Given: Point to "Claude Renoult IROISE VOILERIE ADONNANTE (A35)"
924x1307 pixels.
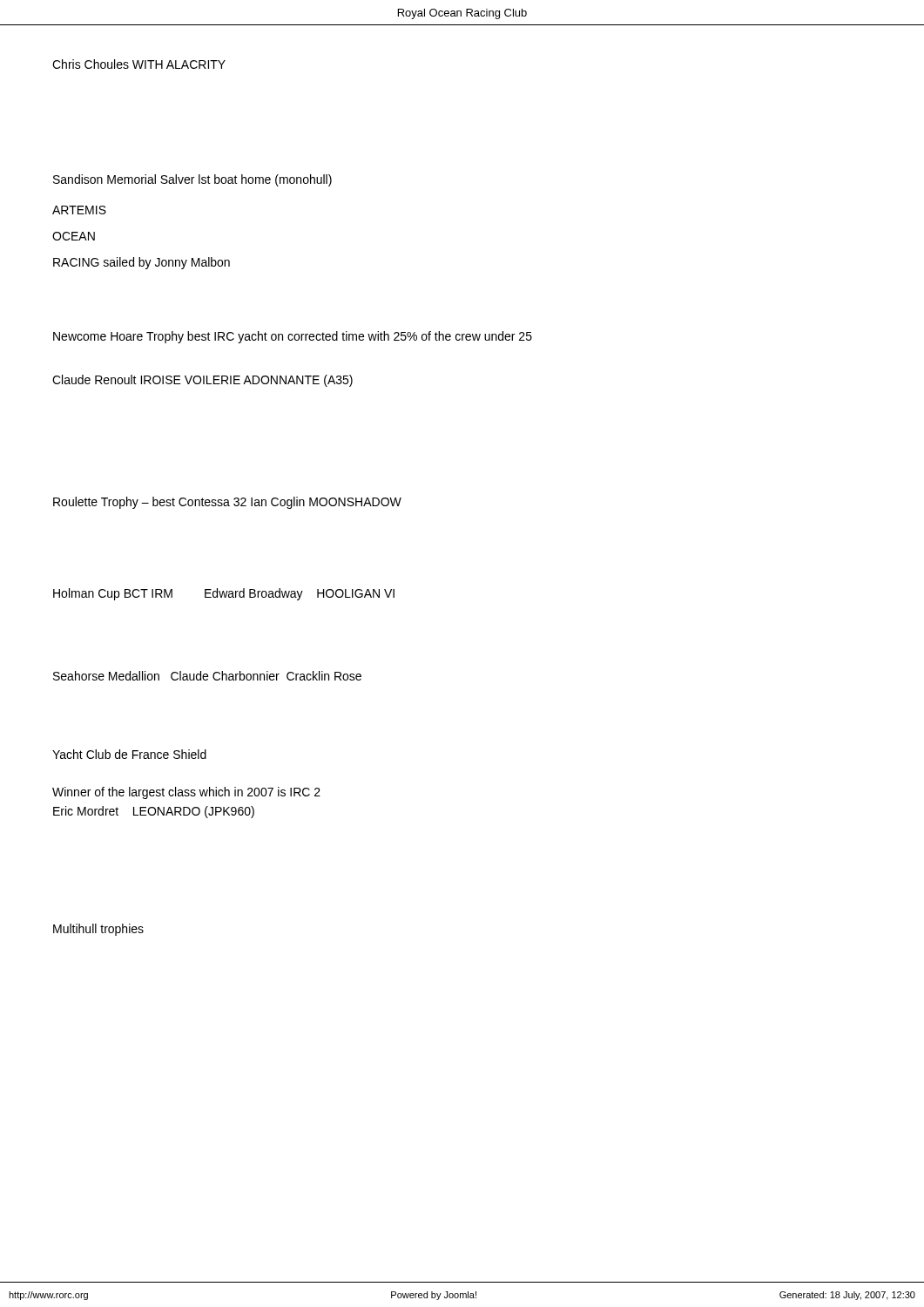Looking at the screenshot, I should 203,380.
